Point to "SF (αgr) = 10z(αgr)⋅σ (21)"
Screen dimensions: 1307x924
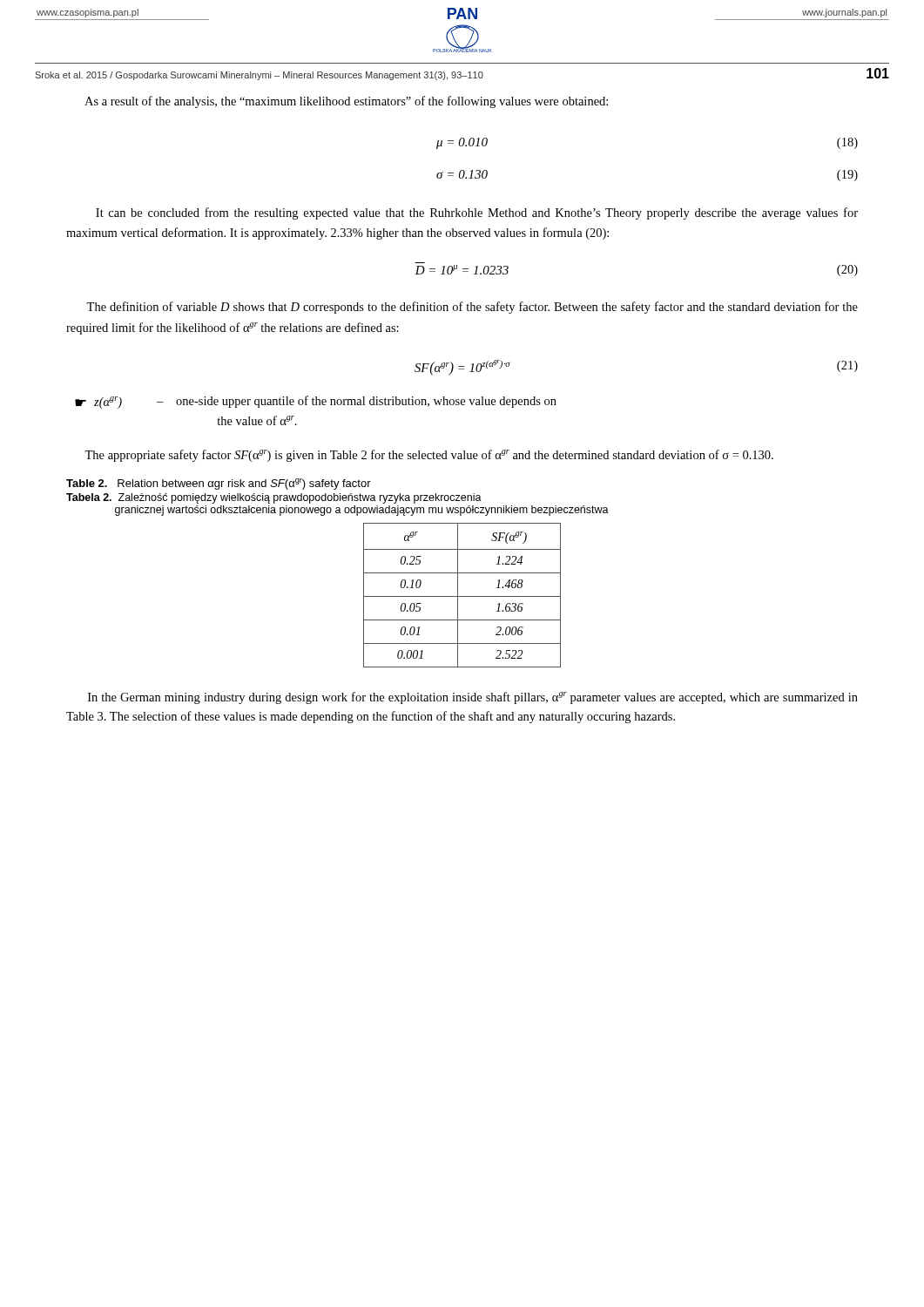tap(472, 367)
